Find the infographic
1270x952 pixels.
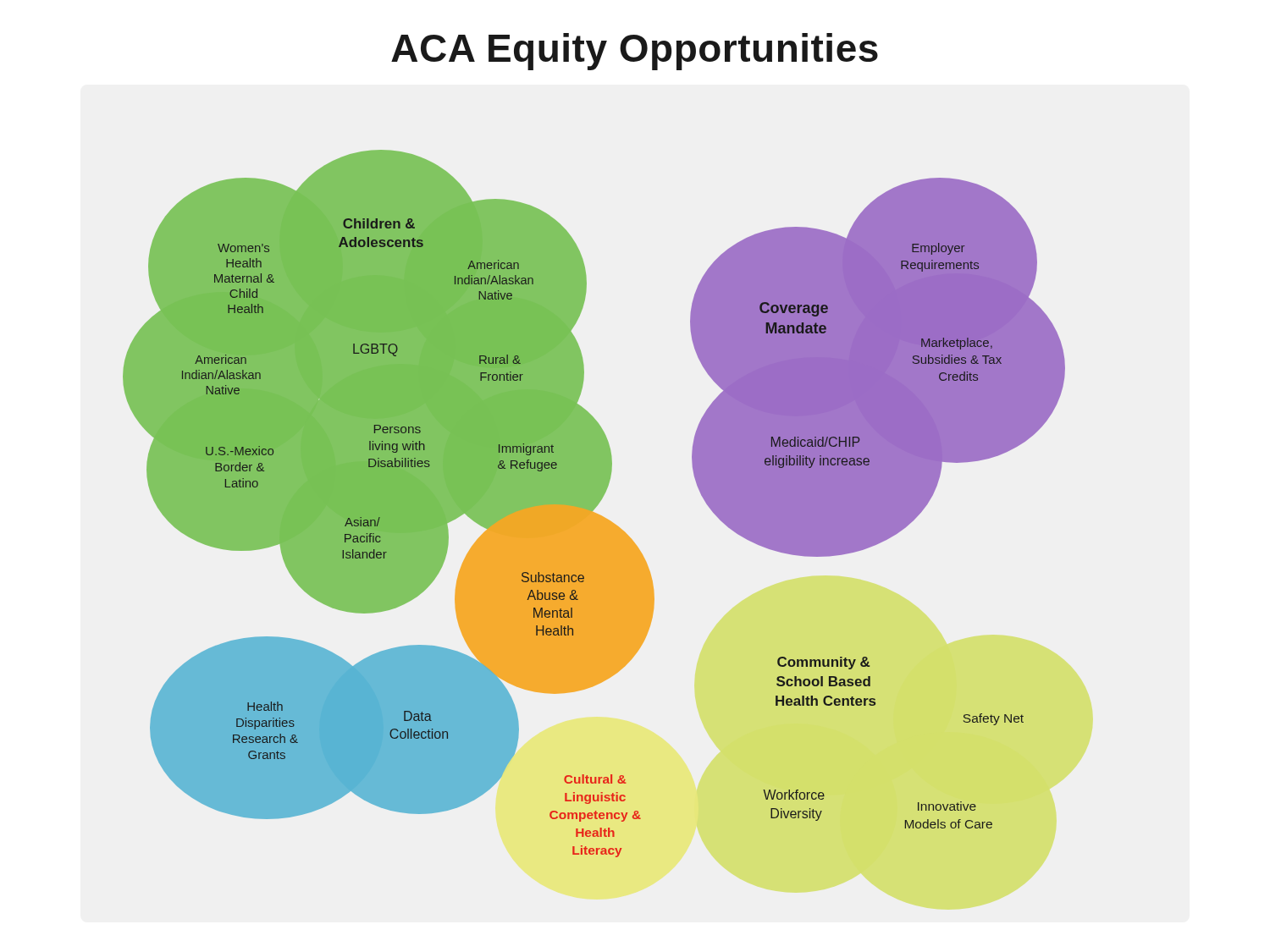point(635,504)
